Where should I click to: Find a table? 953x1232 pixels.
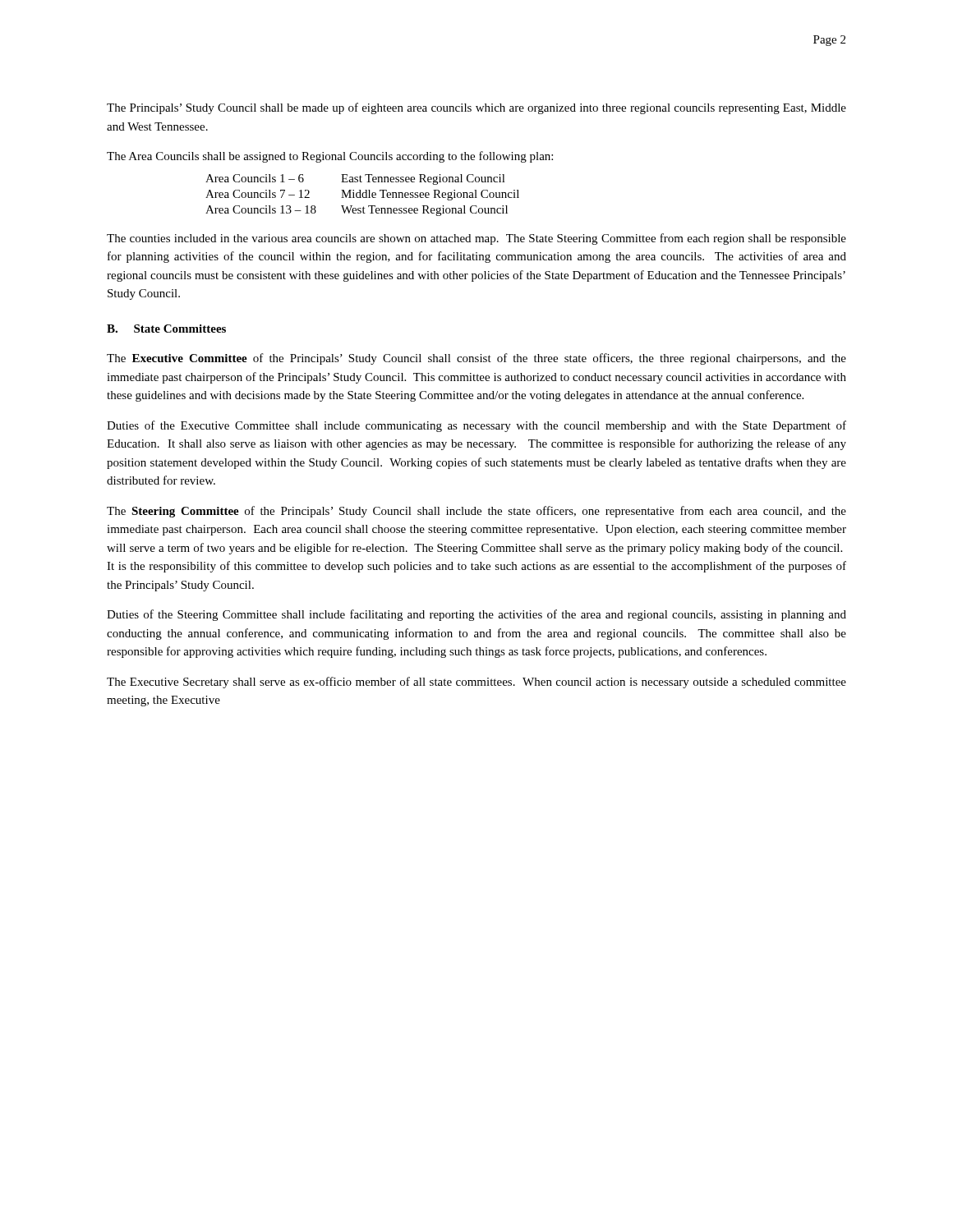pyautogui.click(x=526, y=194)
